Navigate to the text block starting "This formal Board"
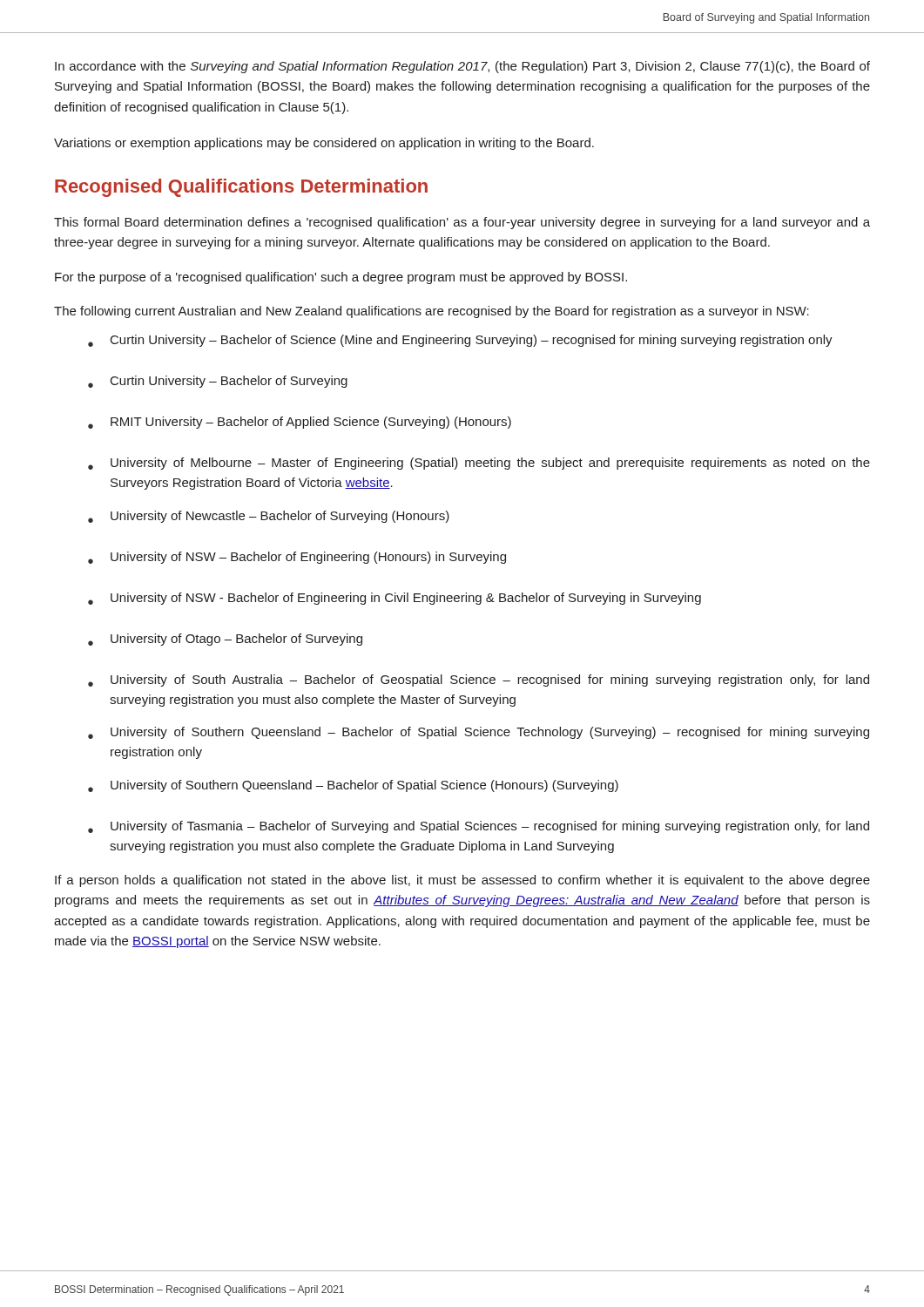The width and height of the screenshot is (924, 1307). [x=462, y=232]
